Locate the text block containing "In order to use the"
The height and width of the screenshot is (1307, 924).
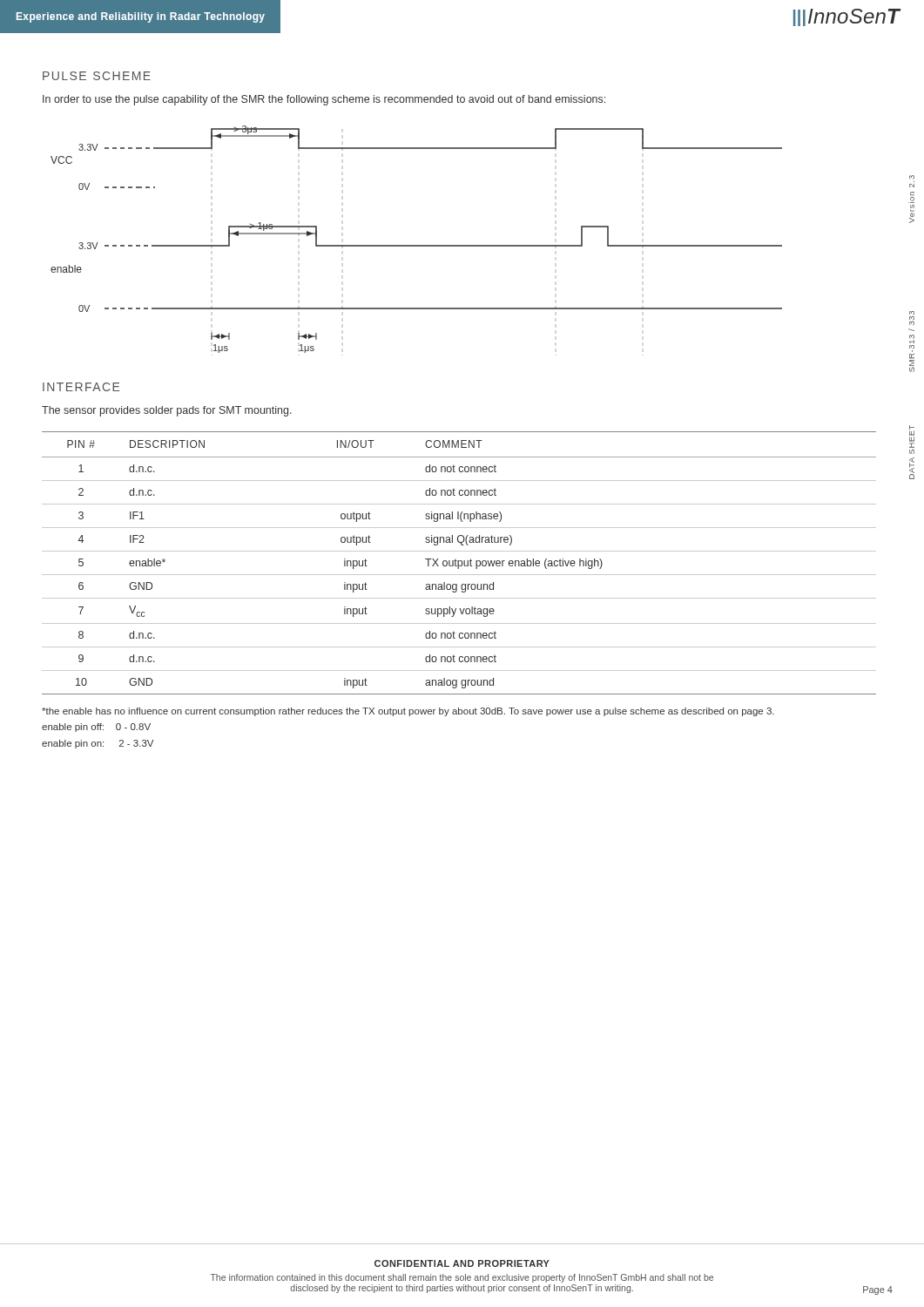[324, 99]
